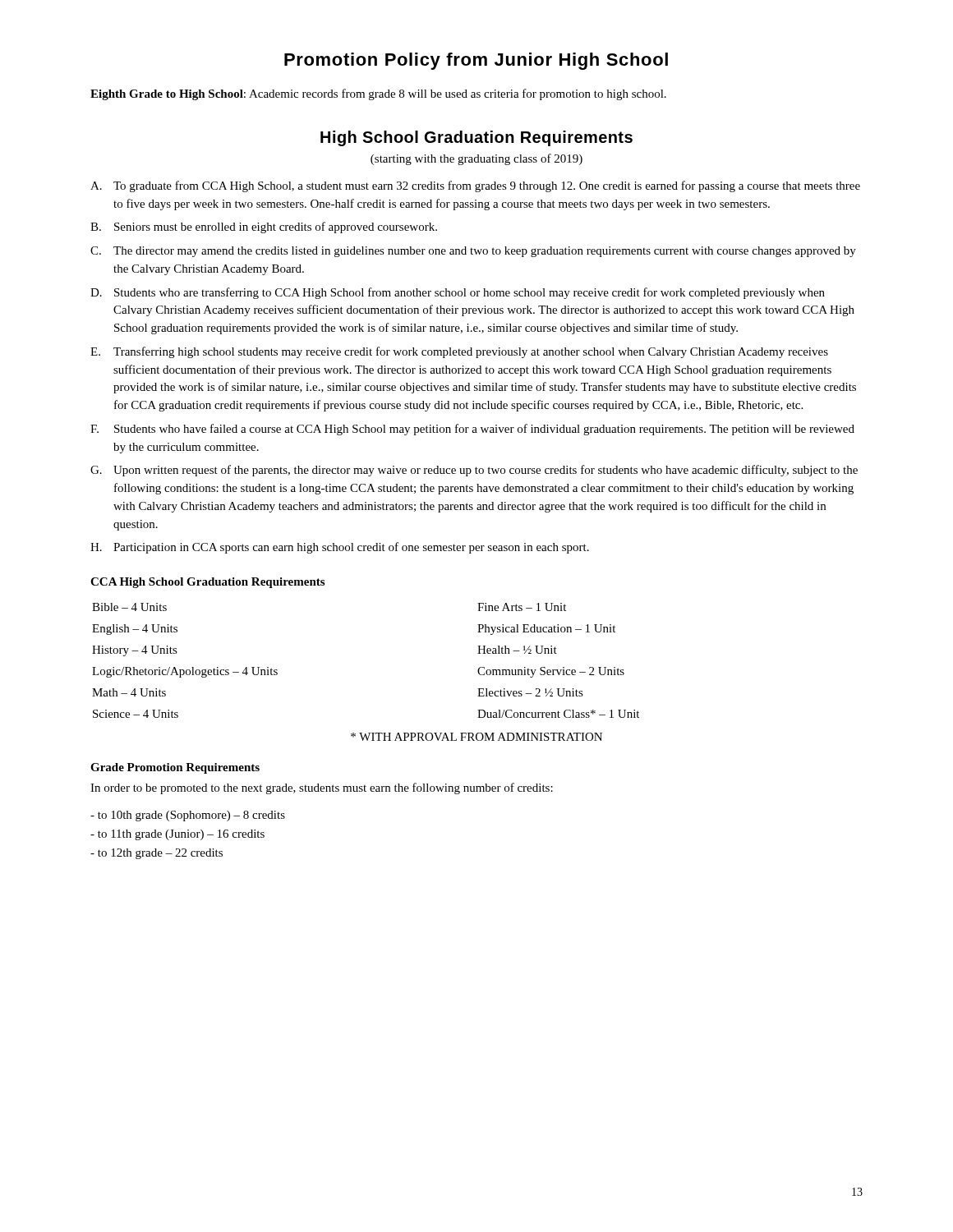Click on the region starting "Promotion Policy from Junior High School"
This screenshot has height=1232, width=953.
476,60
